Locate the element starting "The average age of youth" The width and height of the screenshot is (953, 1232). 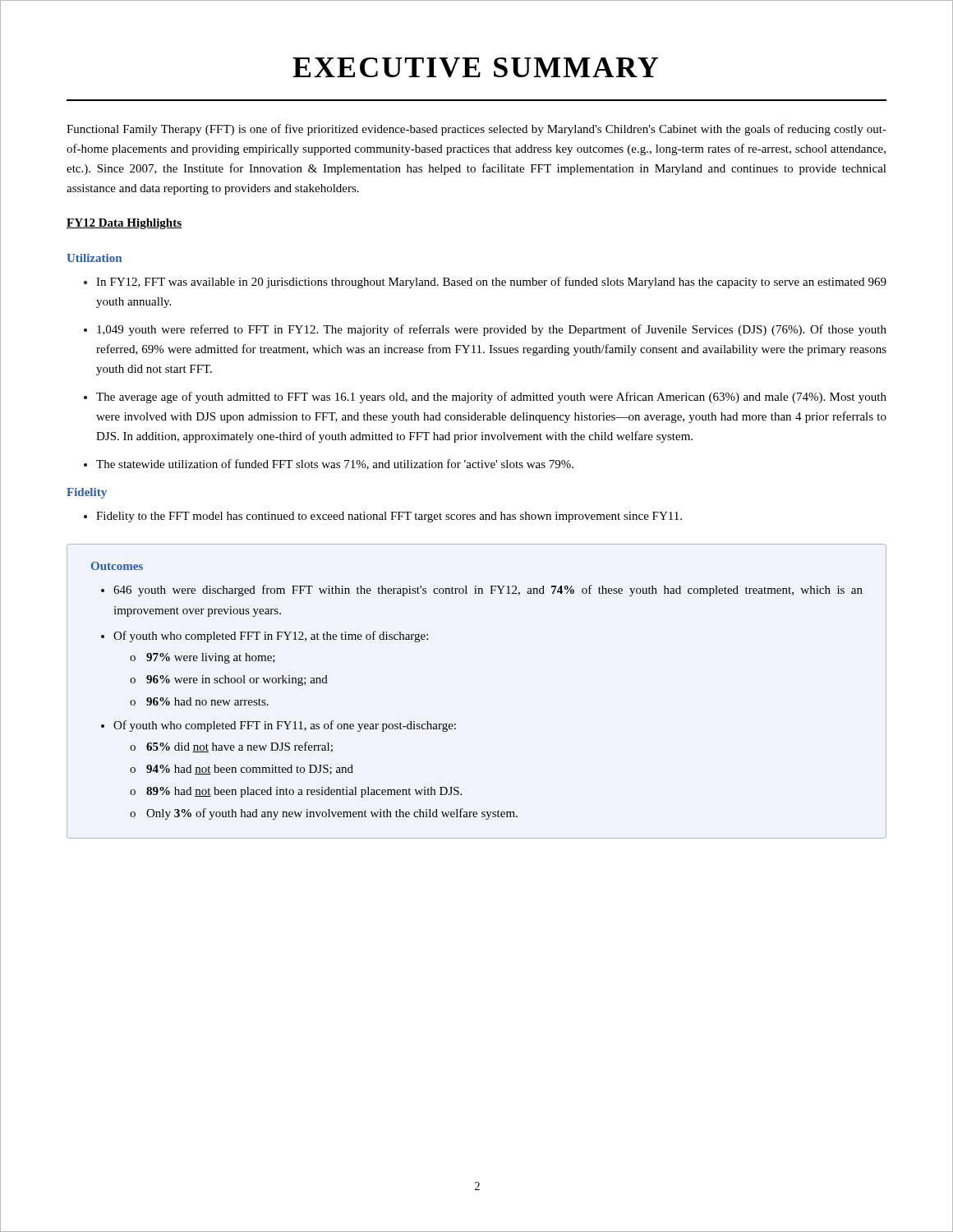491,416
